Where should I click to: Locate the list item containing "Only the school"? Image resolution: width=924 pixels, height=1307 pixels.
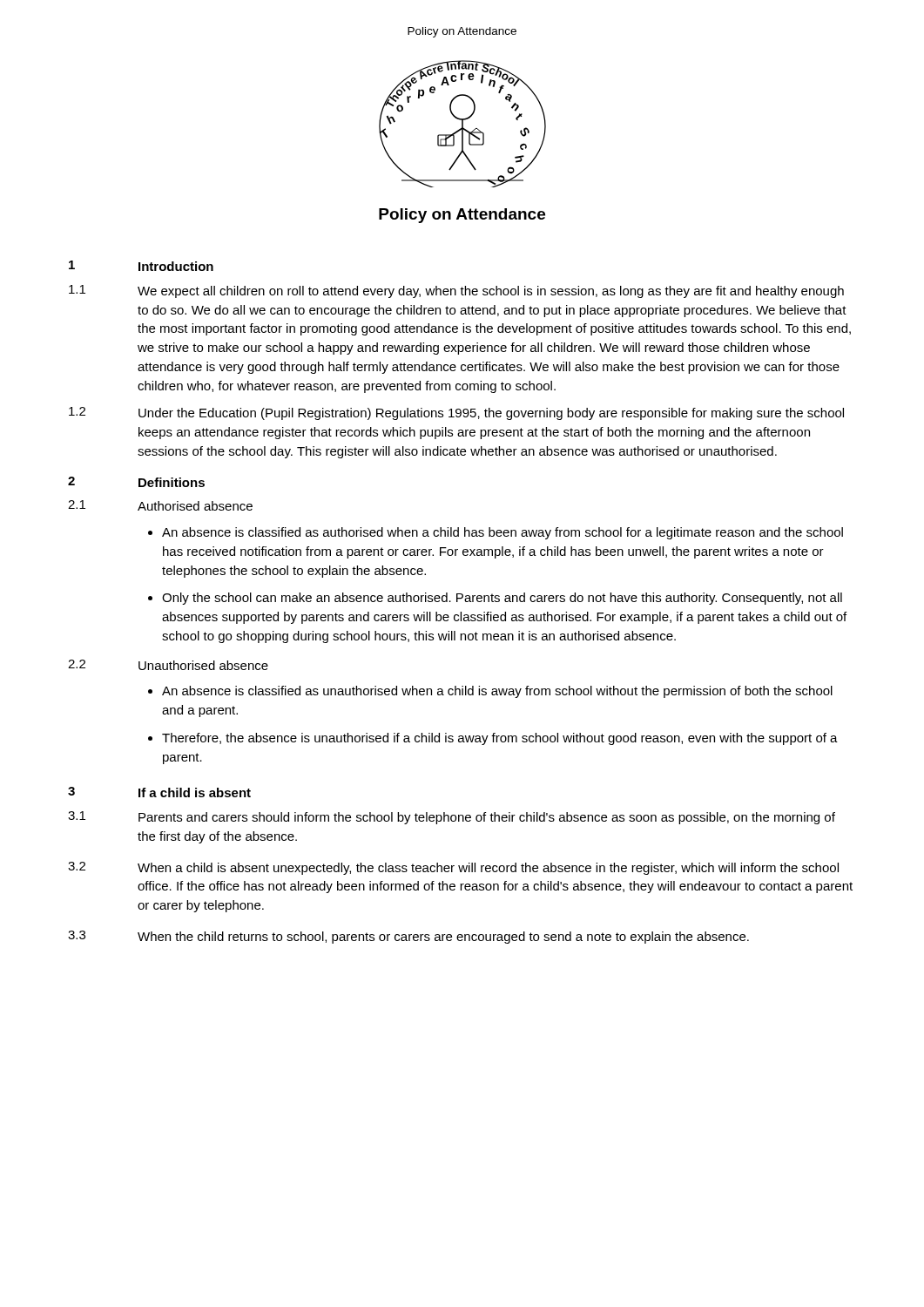[504, 616]
